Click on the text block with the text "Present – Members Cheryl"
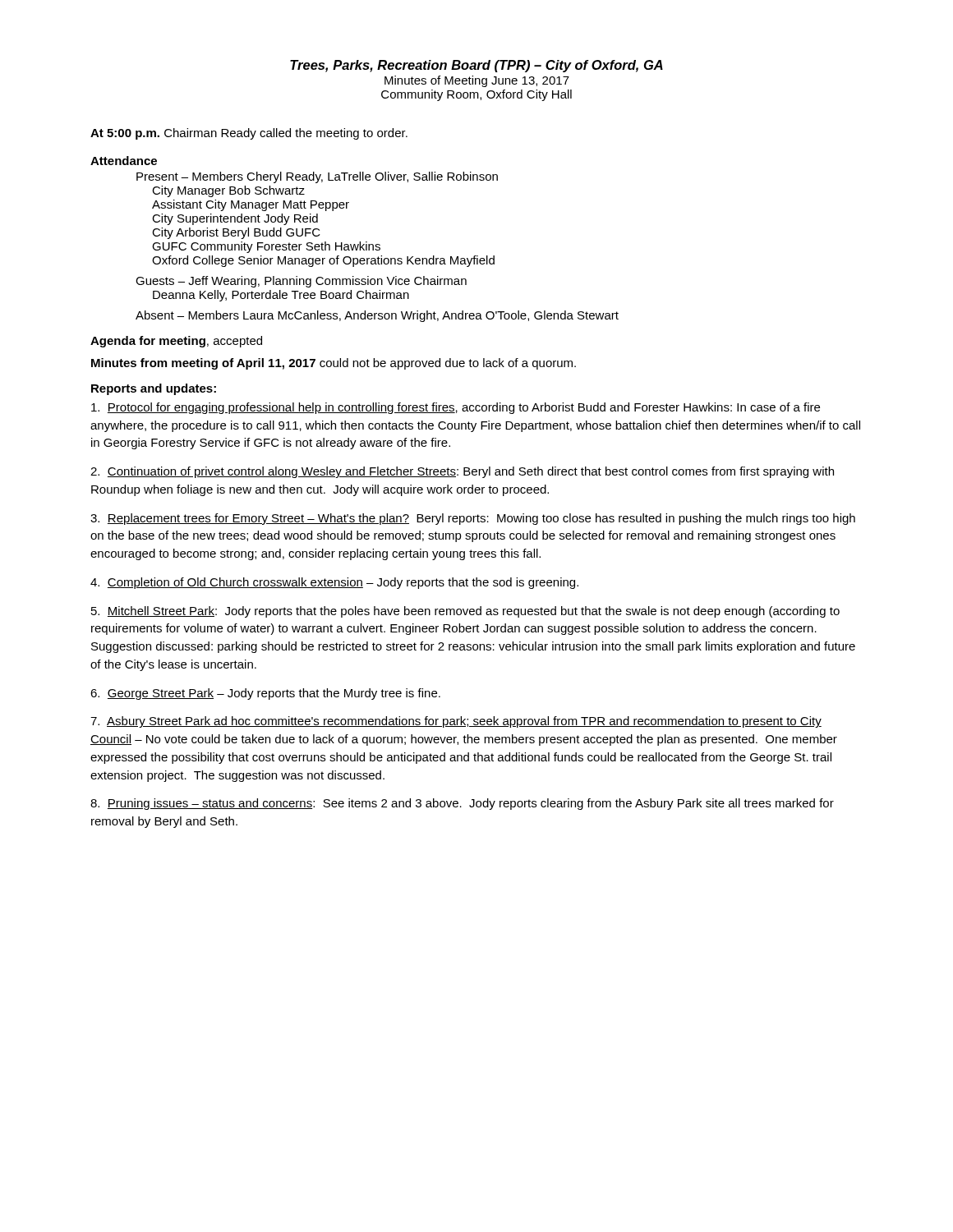Screen dimensions: 1232x953 [x=317, y=177]
